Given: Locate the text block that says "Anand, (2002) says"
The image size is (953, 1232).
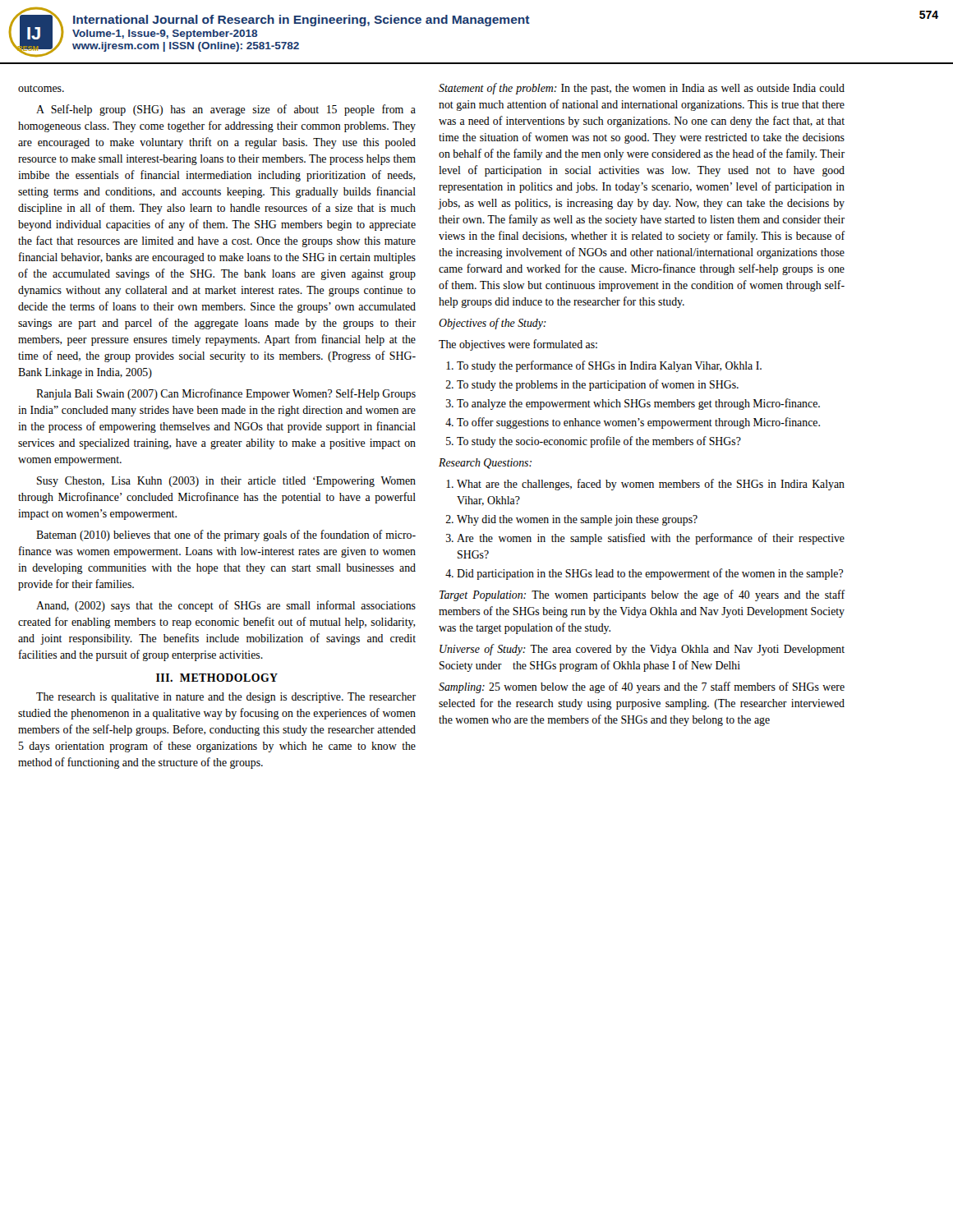Looking at the screenshot, I should (217, 631).
